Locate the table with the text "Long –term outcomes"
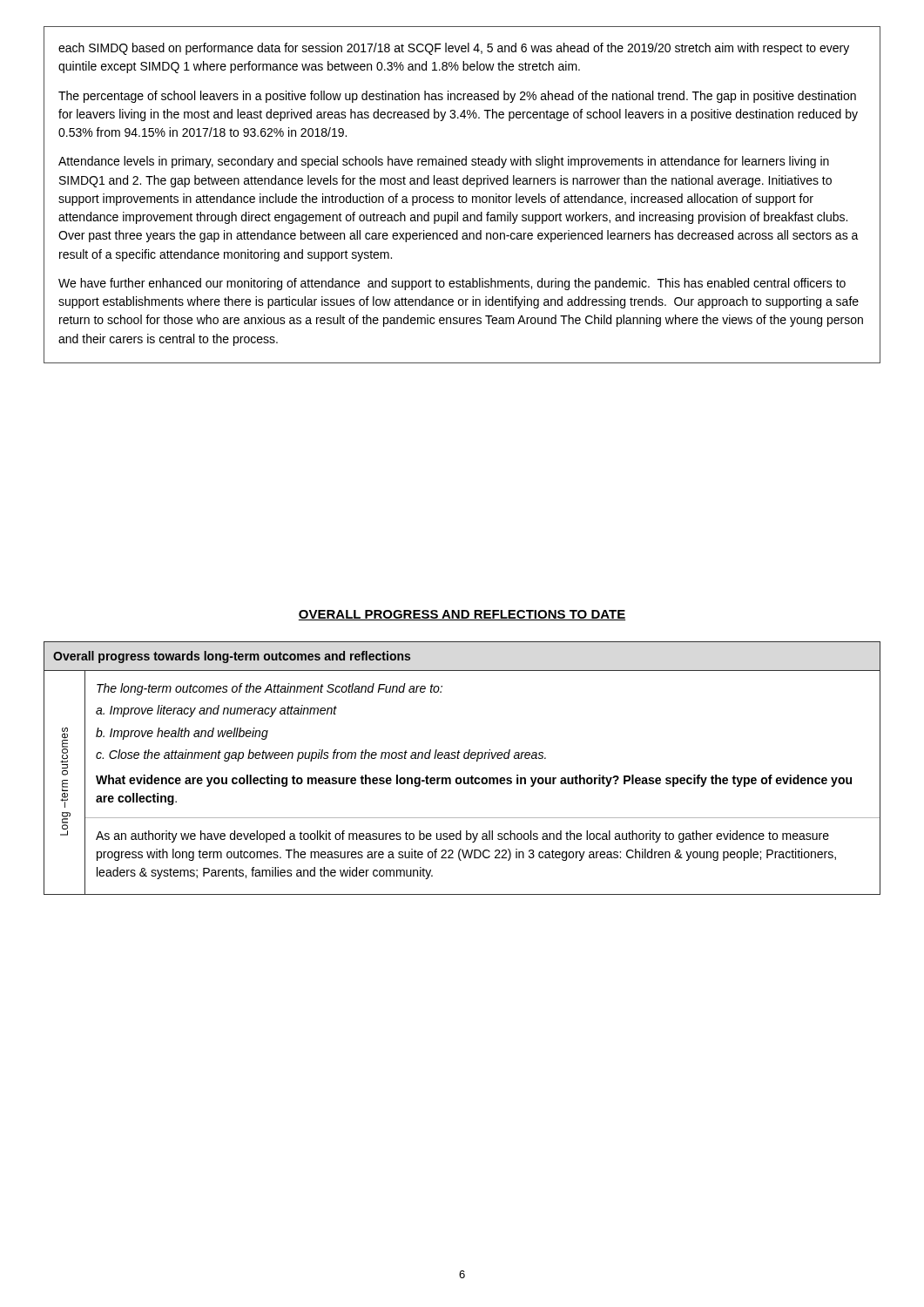Viewport: 924px width, 1307px height. 462,768
